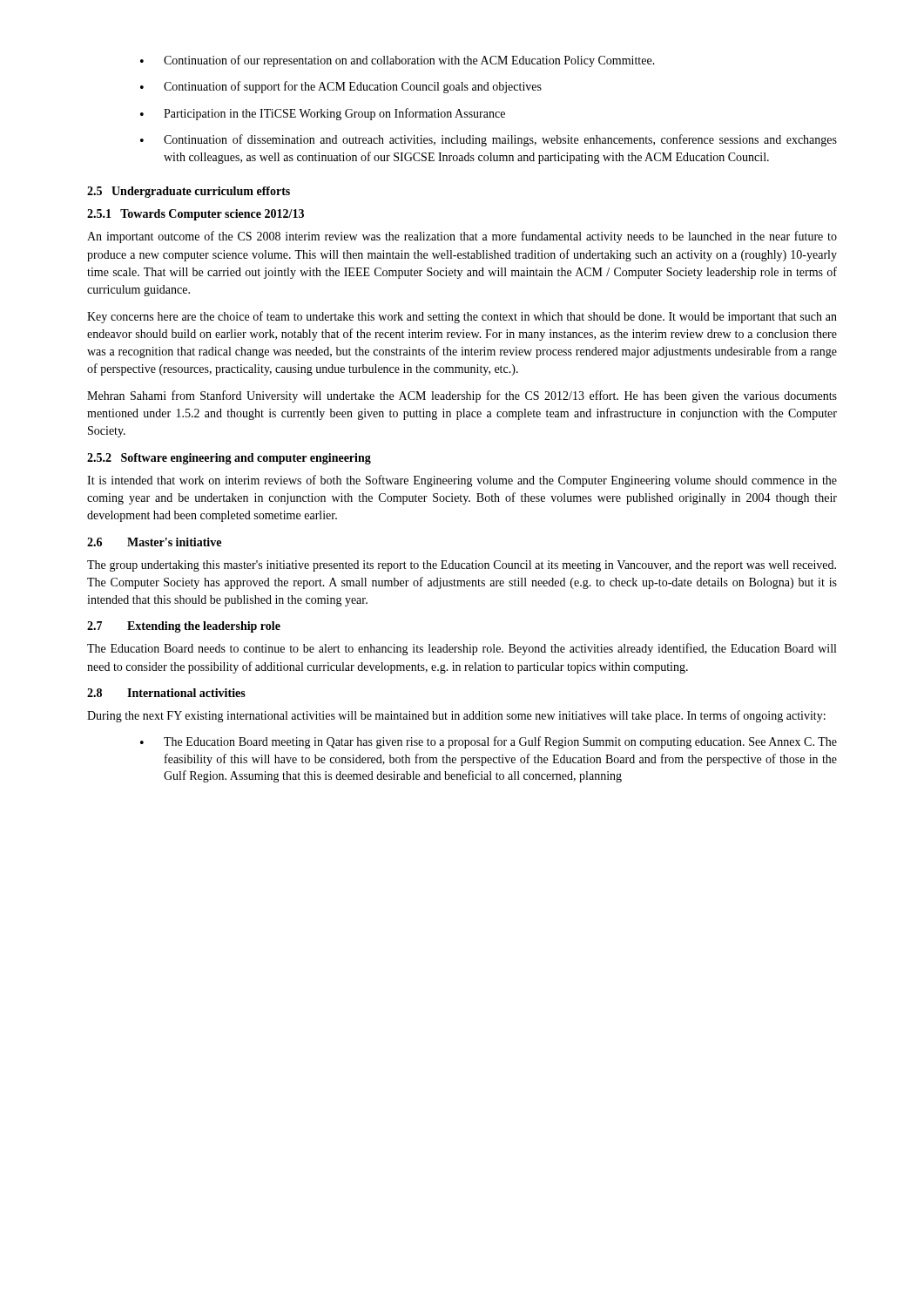Where is the section header that starts "2.5 Undergraduate curriculum"?
This screenshot has height=1307, width=924.
click(x=189, y=192)
